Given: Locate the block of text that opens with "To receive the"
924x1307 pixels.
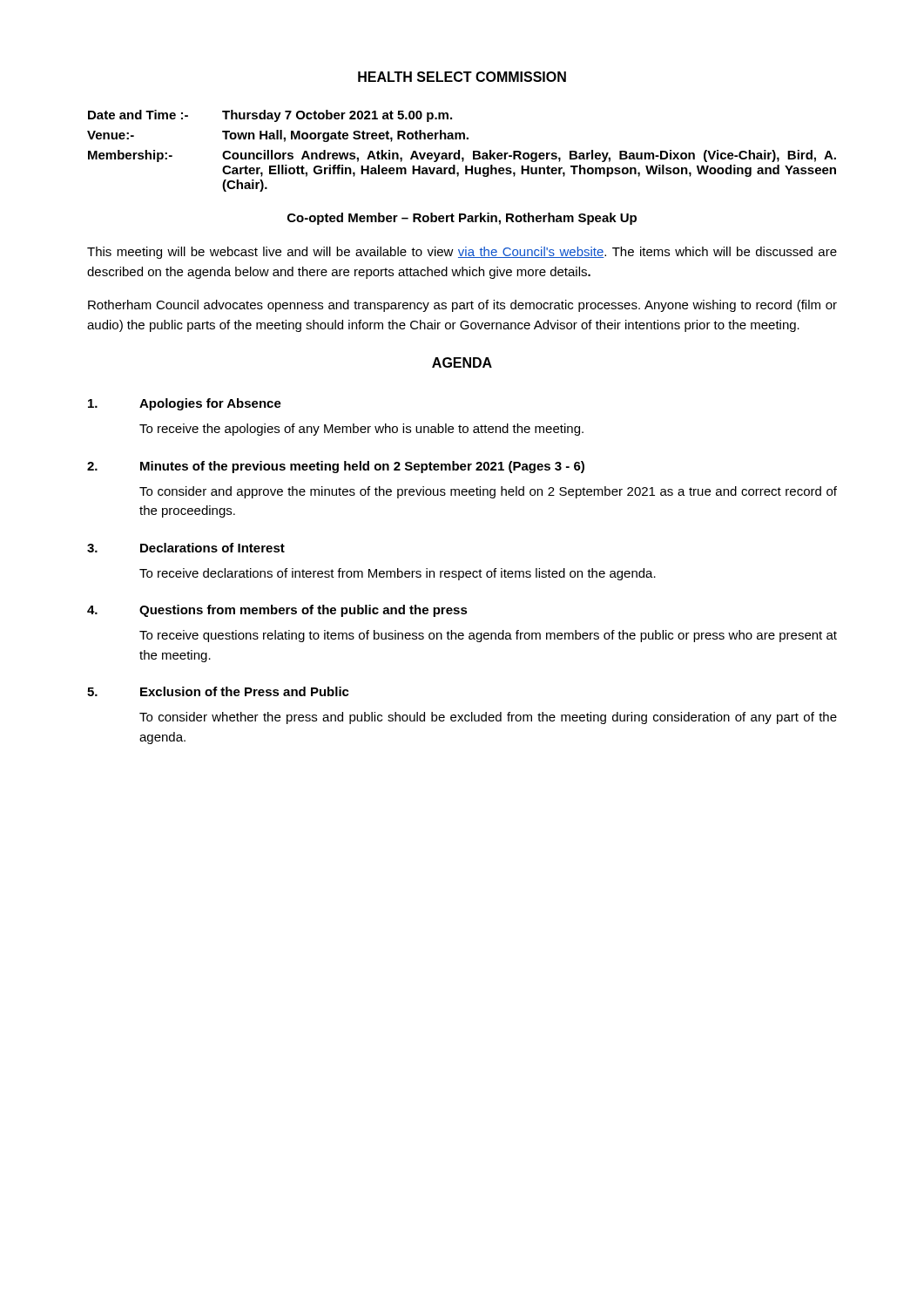Looking at the screenshot, I should (x=362, y=428).
